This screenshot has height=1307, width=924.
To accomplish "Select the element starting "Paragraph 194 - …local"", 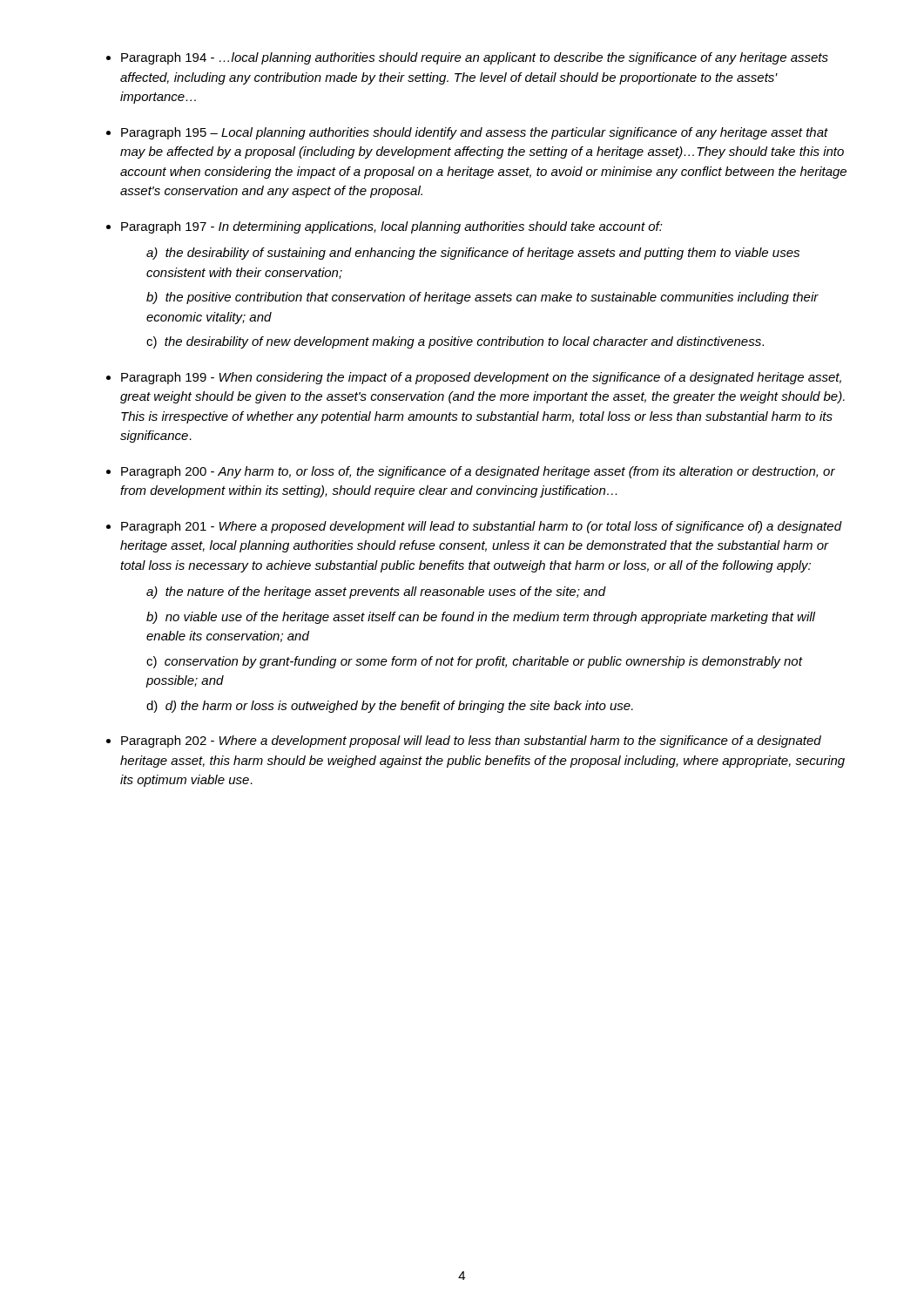I will 474,77.
